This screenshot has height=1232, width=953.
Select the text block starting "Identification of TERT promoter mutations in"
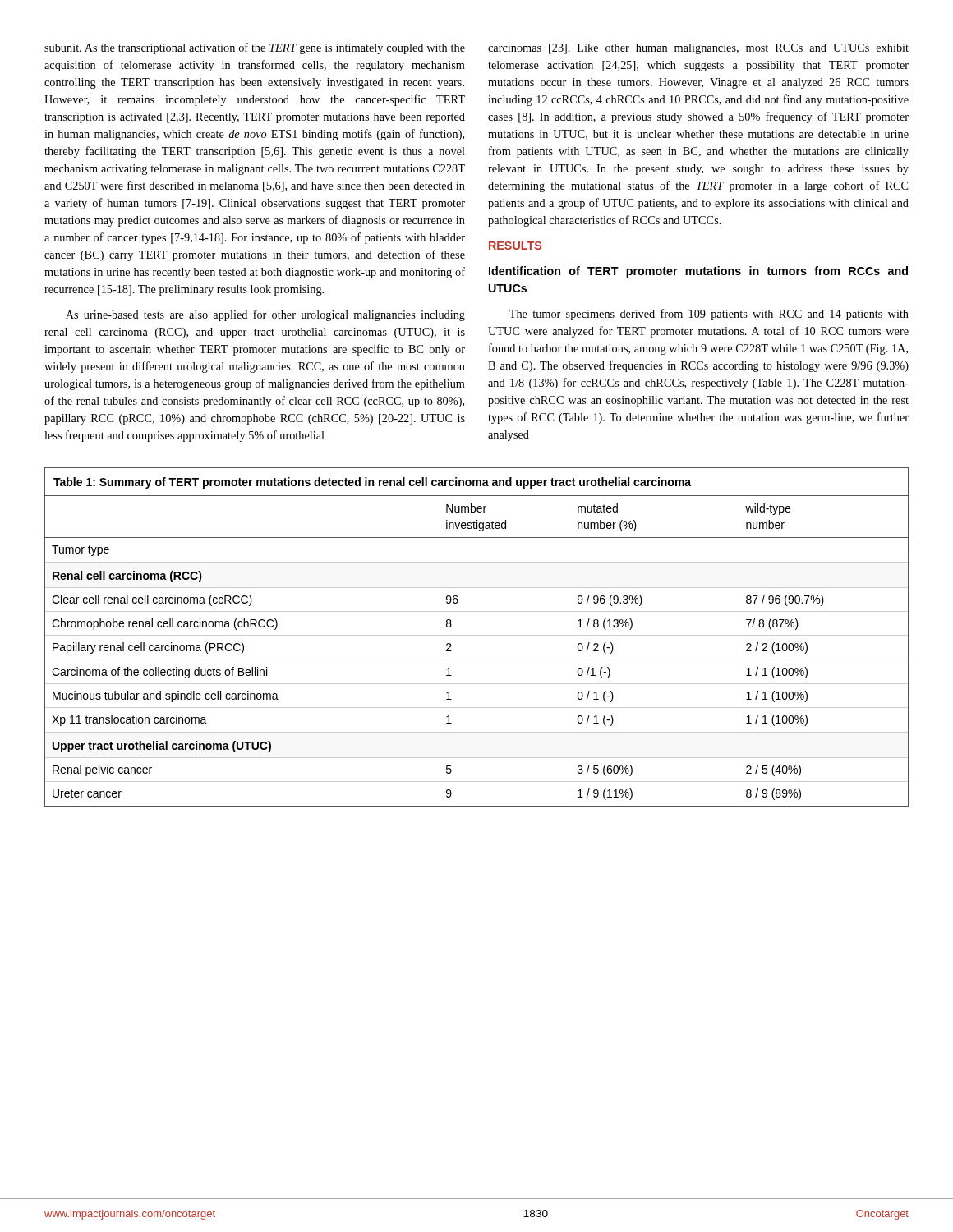tap(698, 280)
